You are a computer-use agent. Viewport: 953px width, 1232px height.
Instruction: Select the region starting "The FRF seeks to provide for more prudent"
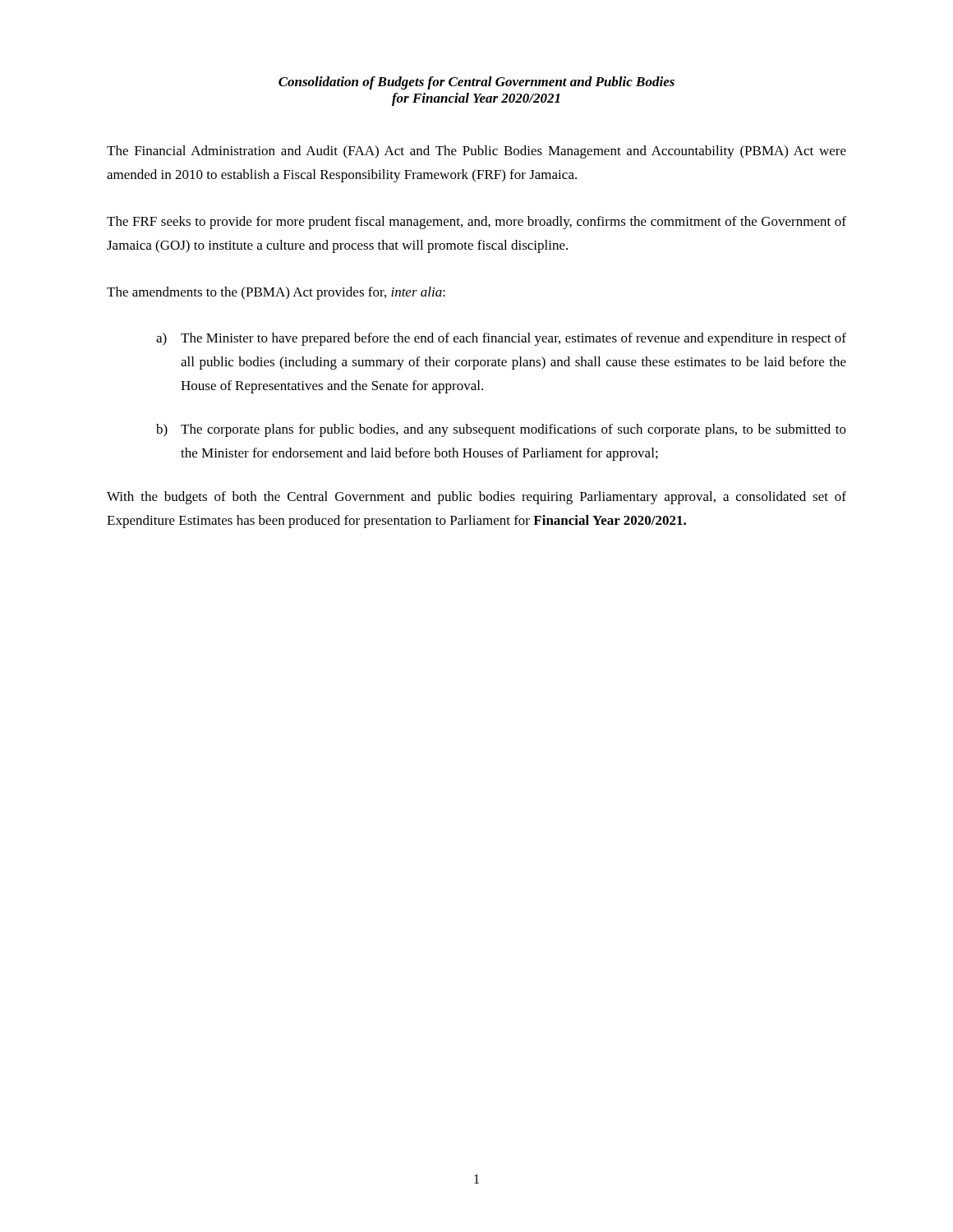[476, 233]
